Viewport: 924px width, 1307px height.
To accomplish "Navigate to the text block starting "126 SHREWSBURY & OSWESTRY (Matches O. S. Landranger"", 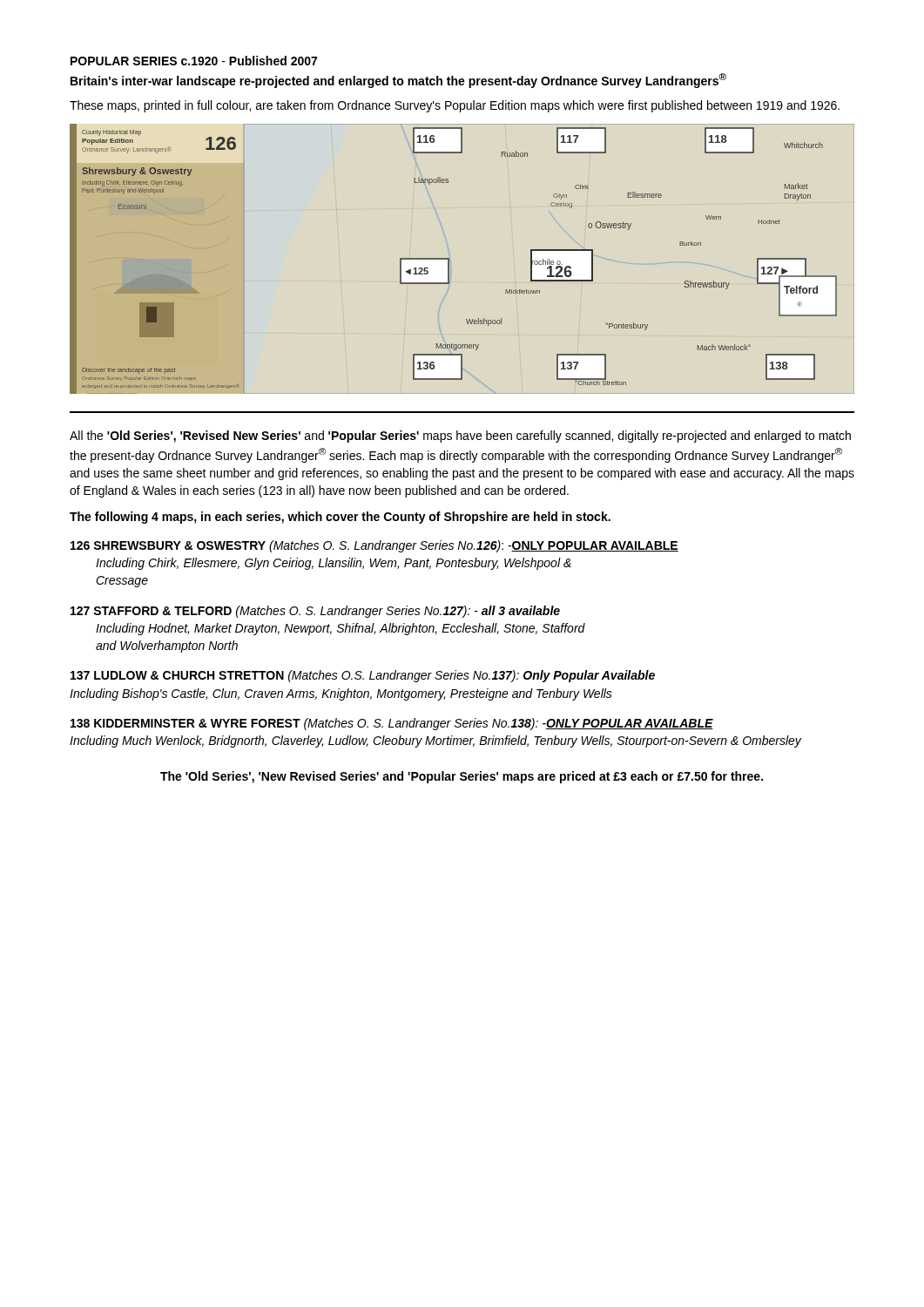I will (462, 563).
